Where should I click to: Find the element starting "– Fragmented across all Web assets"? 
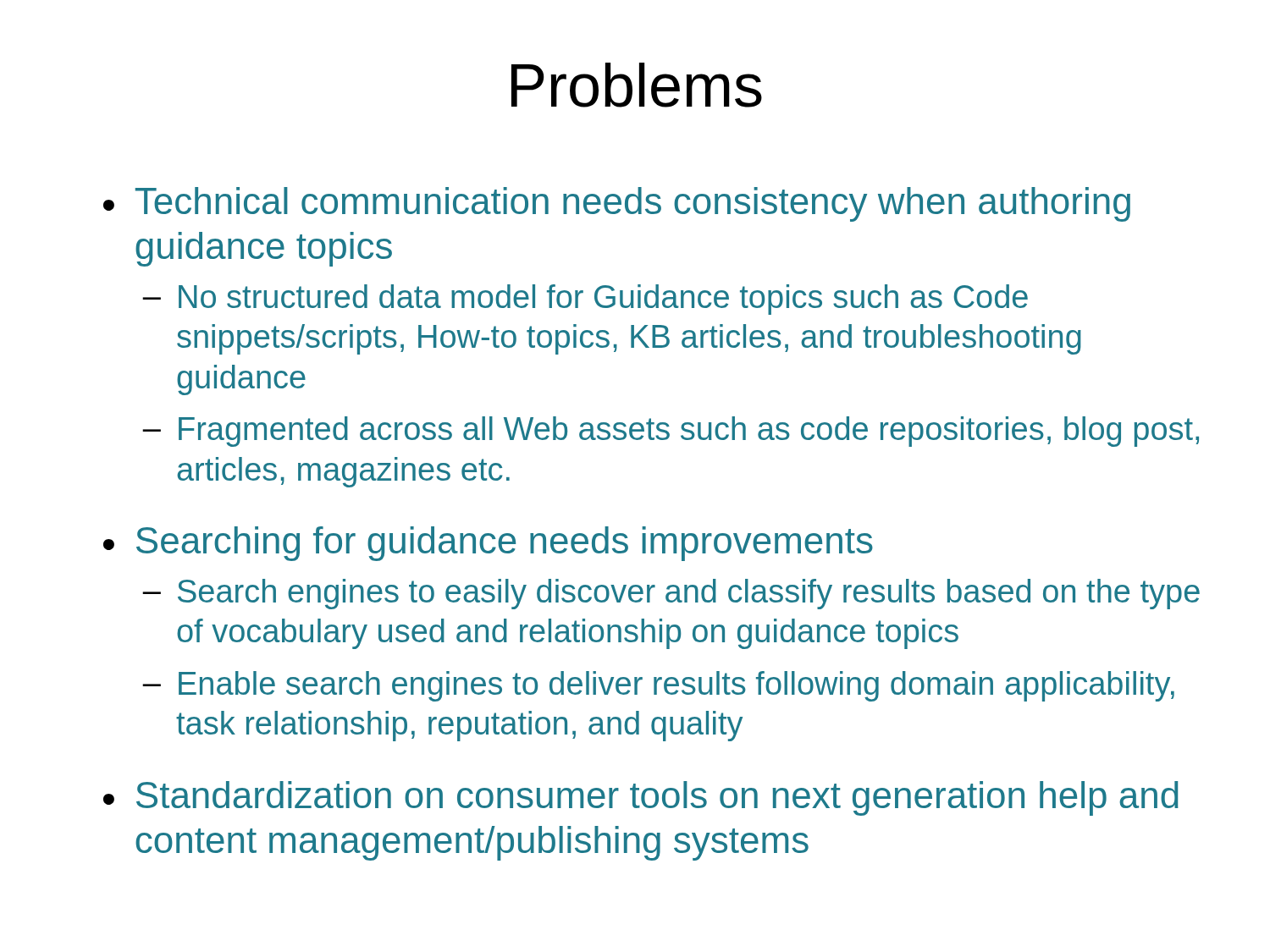[x=673, y=450]
